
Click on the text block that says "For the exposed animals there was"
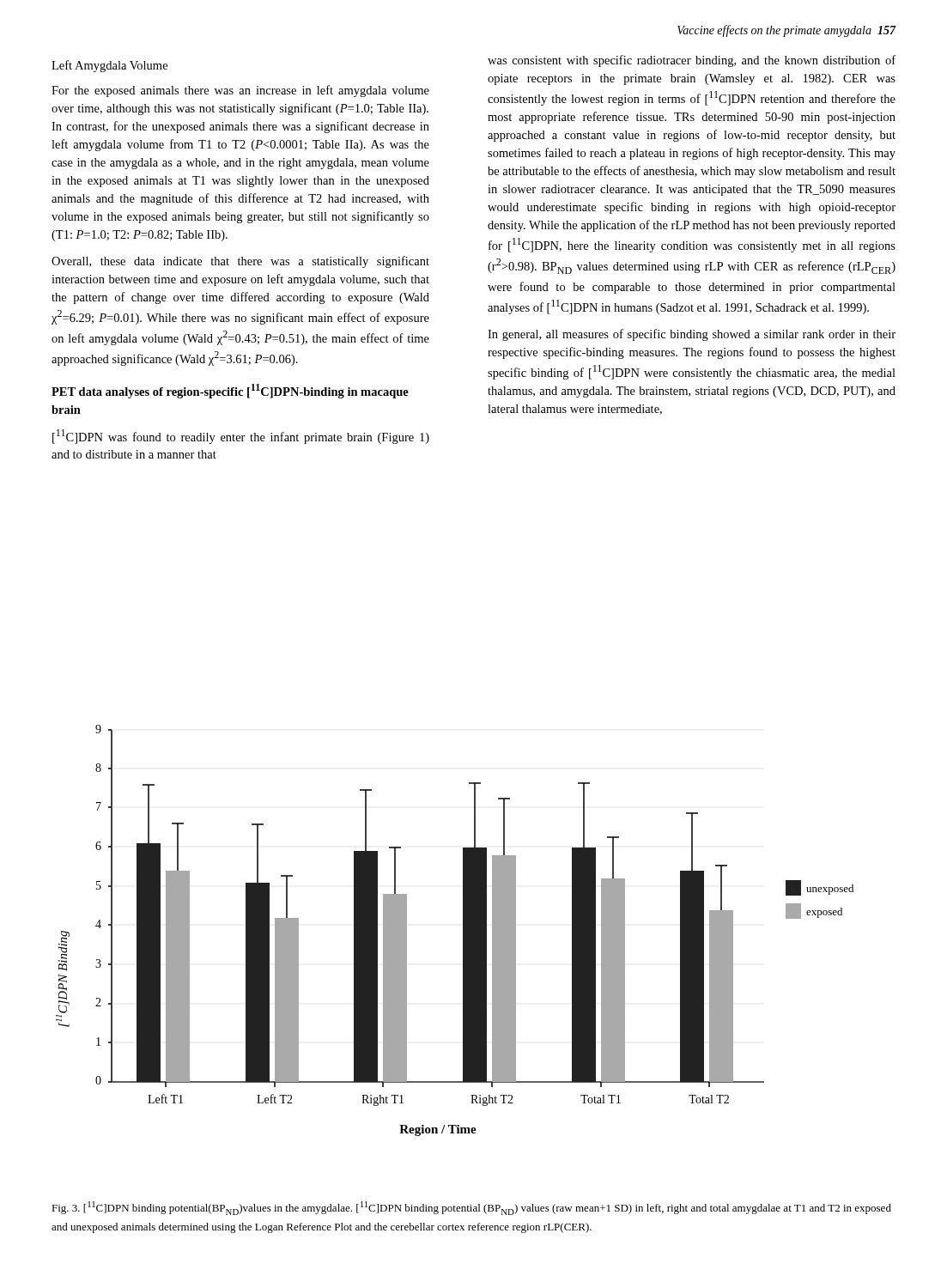pos(240,163)
